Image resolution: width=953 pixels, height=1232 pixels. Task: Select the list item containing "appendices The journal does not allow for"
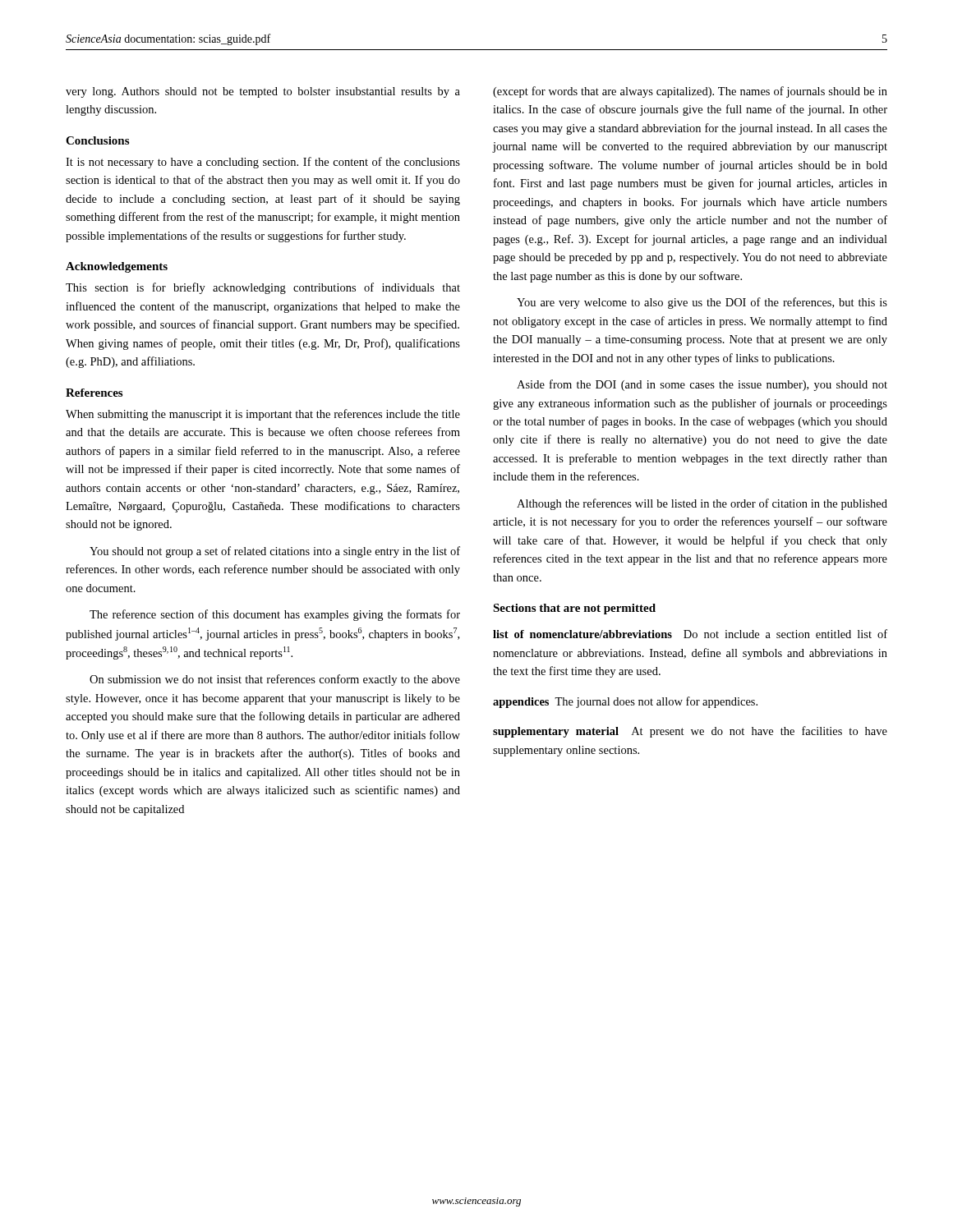pos(690,701)
